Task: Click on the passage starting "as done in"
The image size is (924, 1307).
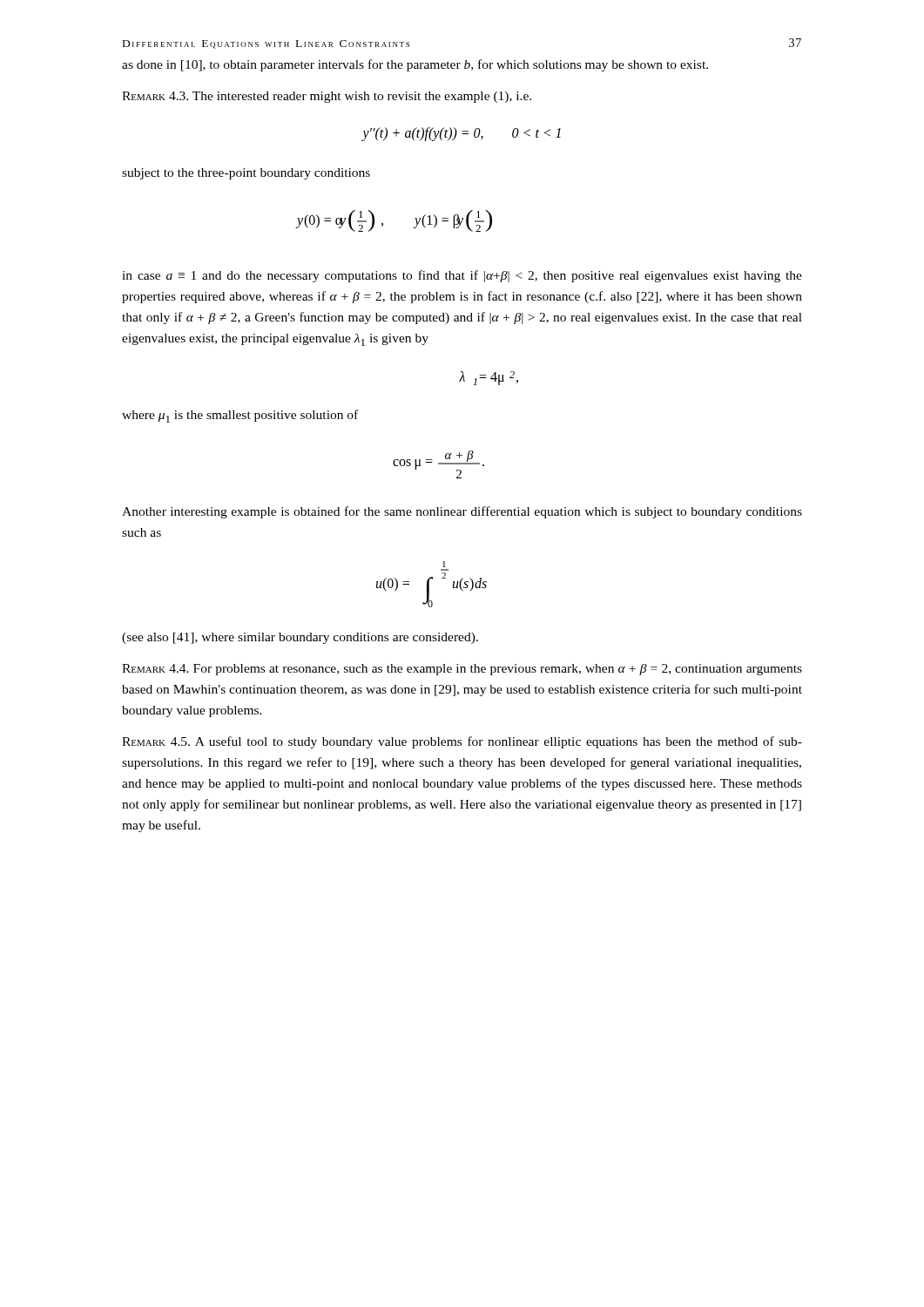Action: [x=462, y=64]
